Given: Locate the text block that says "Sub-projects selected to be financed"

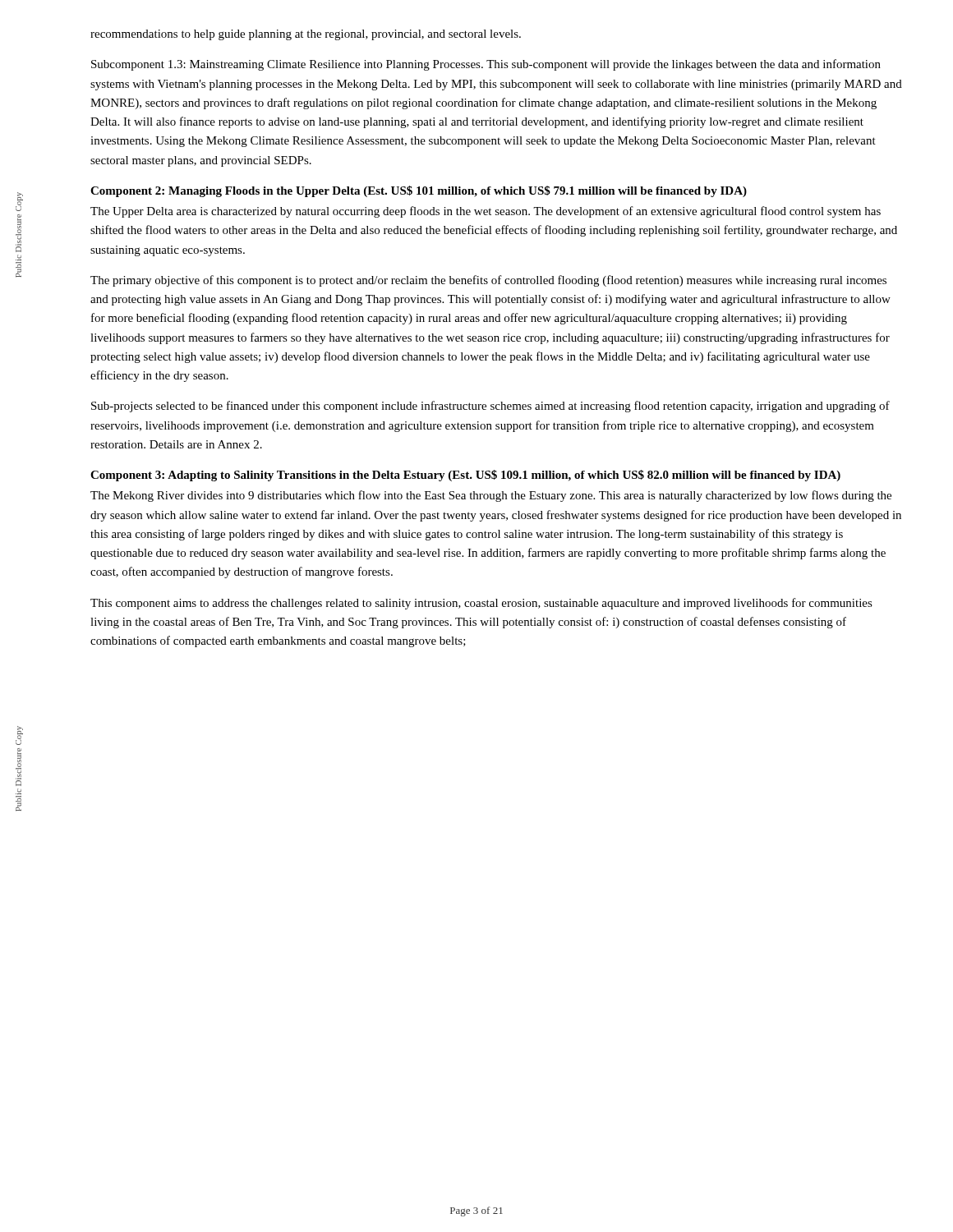Looking at the screenshot, I should click(490, 425).
